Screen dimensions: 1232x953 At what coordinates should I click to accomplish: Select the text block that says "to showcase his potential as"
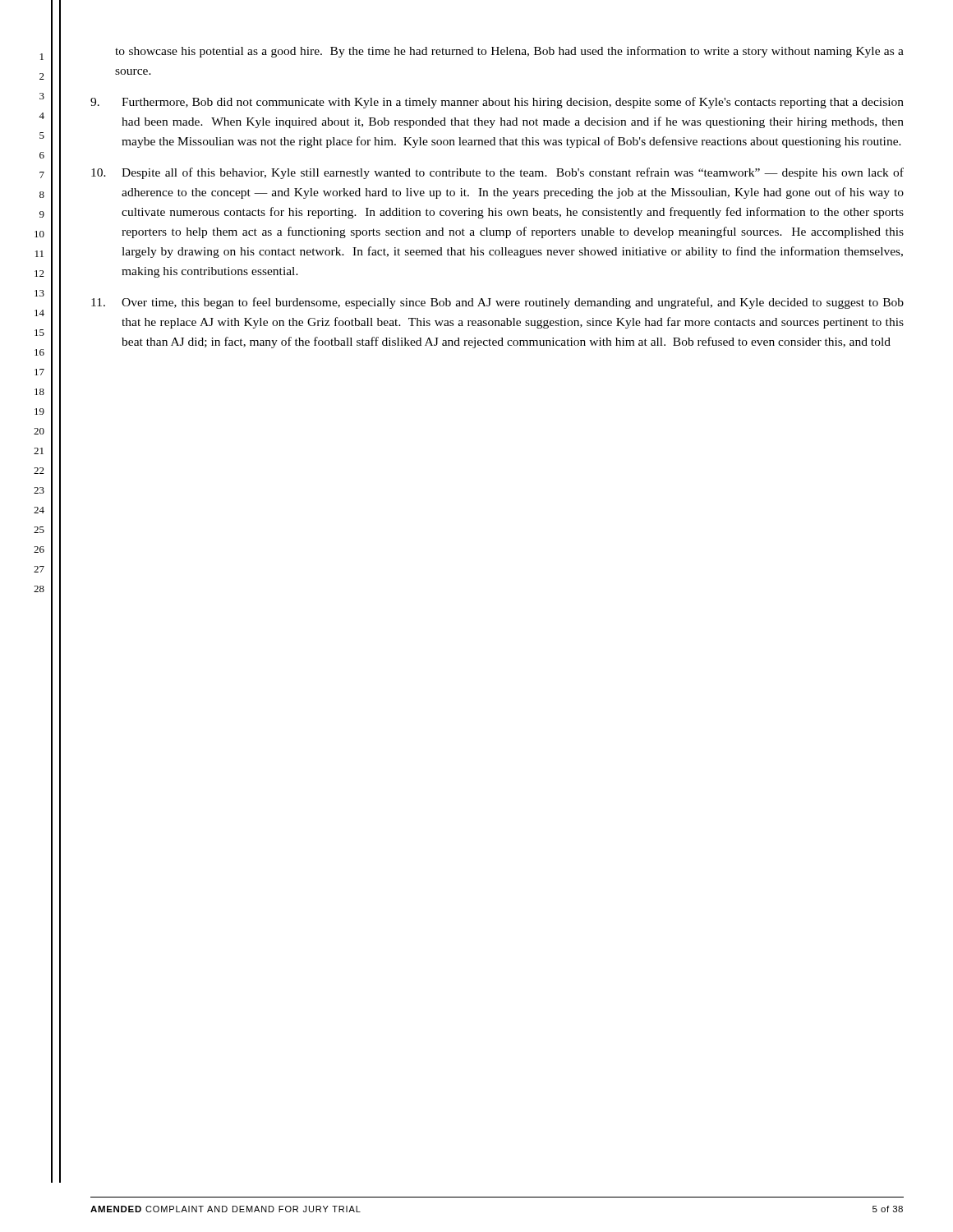509,60
